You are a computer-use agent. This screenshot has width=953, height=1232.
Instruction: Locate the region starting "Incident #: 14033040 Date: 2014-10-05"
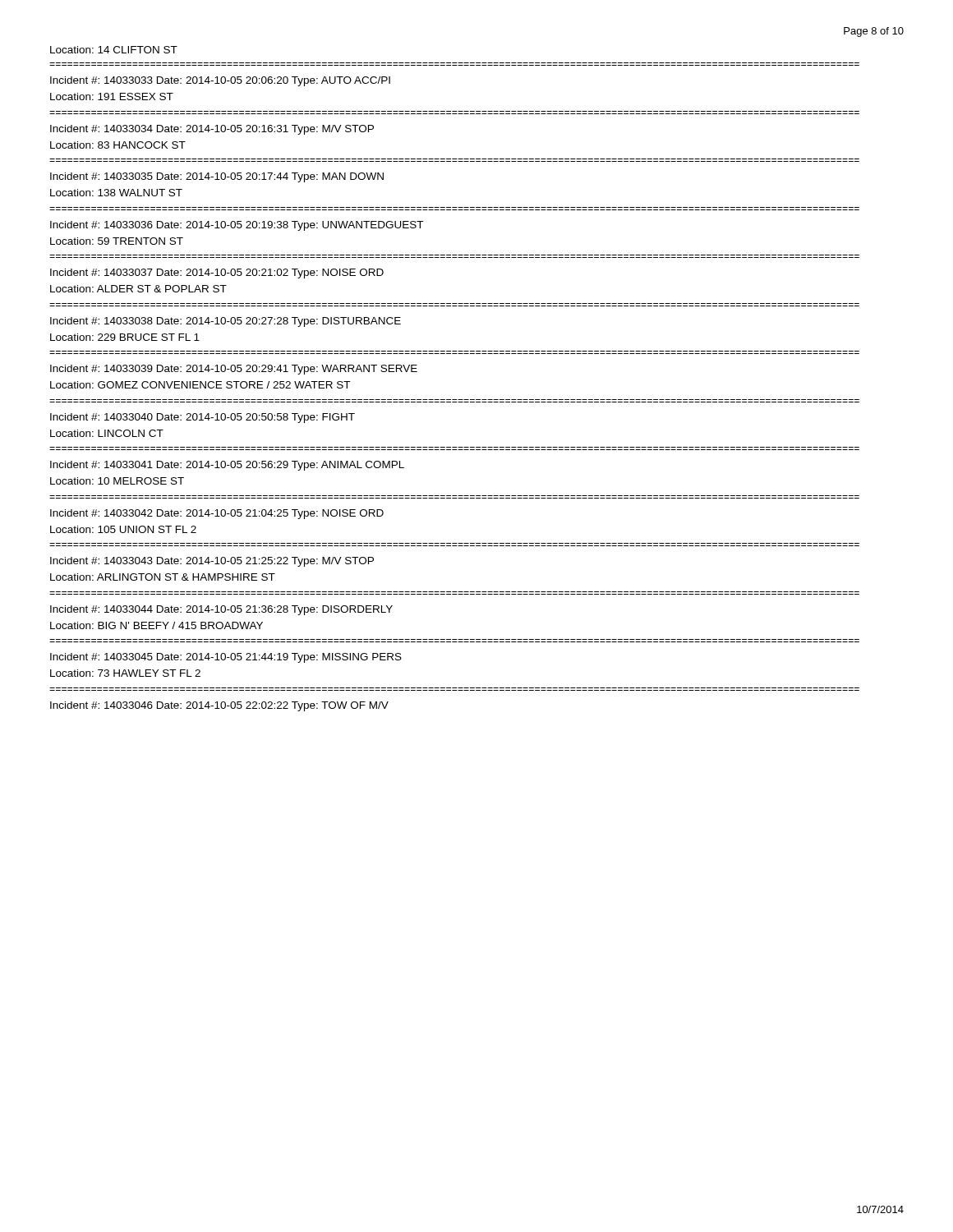[x=203, y=418]
